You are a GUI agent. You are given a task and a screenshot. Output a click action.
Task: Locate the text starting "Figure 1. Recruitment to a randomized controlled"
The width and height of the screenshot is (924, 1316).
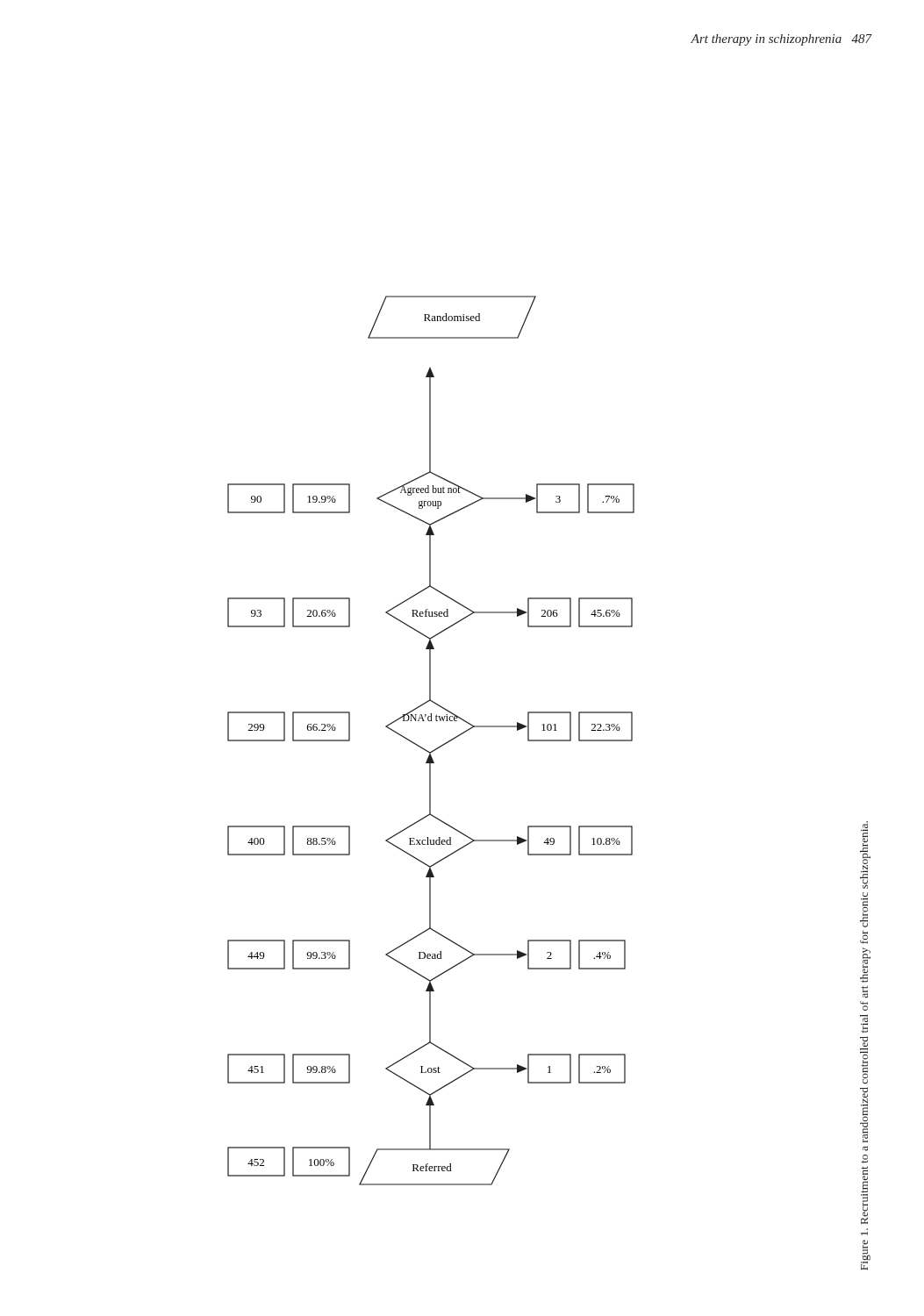(864, 1045)
